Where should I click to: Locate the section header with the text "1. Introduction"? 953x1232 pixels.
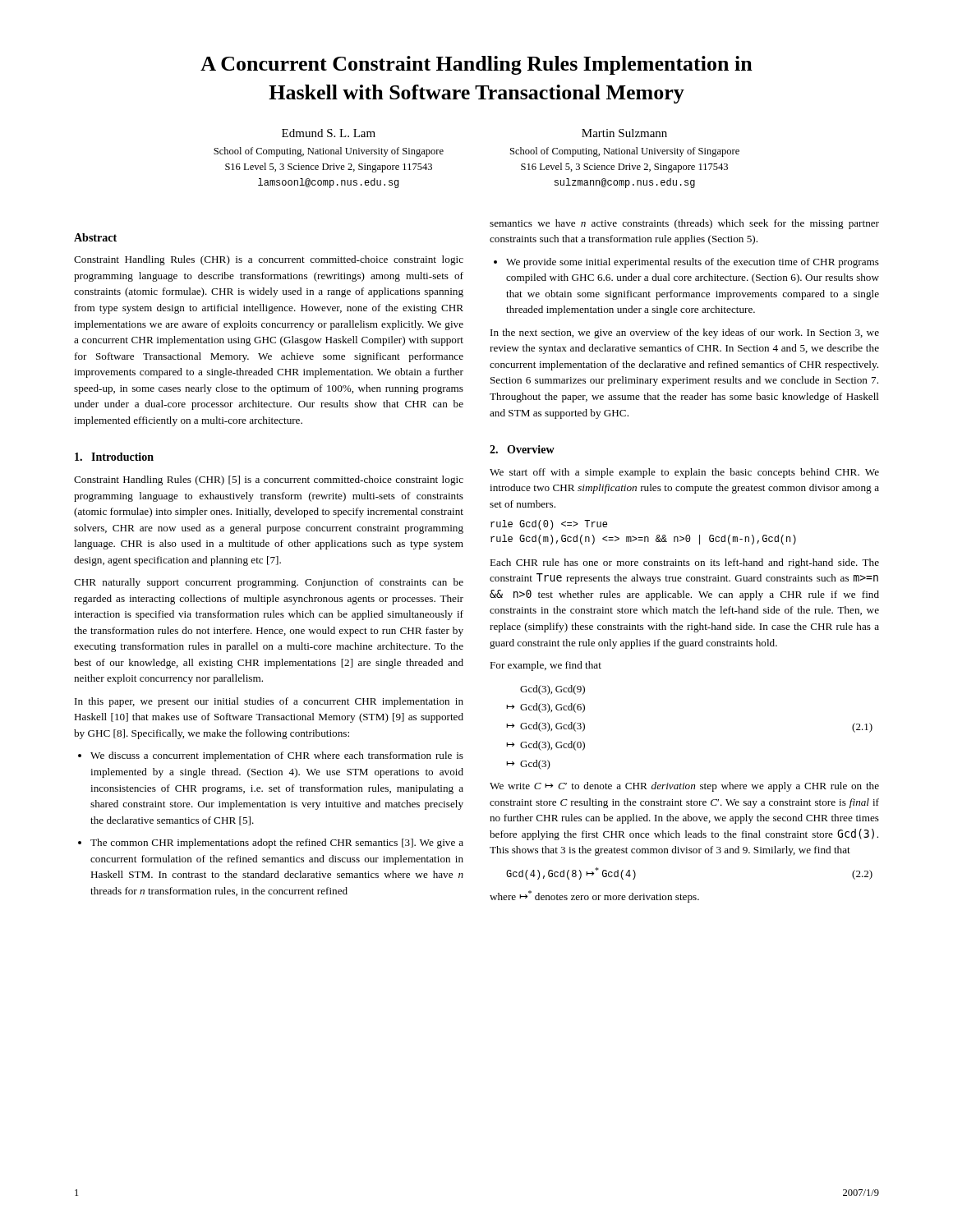(x=114, y=457)
